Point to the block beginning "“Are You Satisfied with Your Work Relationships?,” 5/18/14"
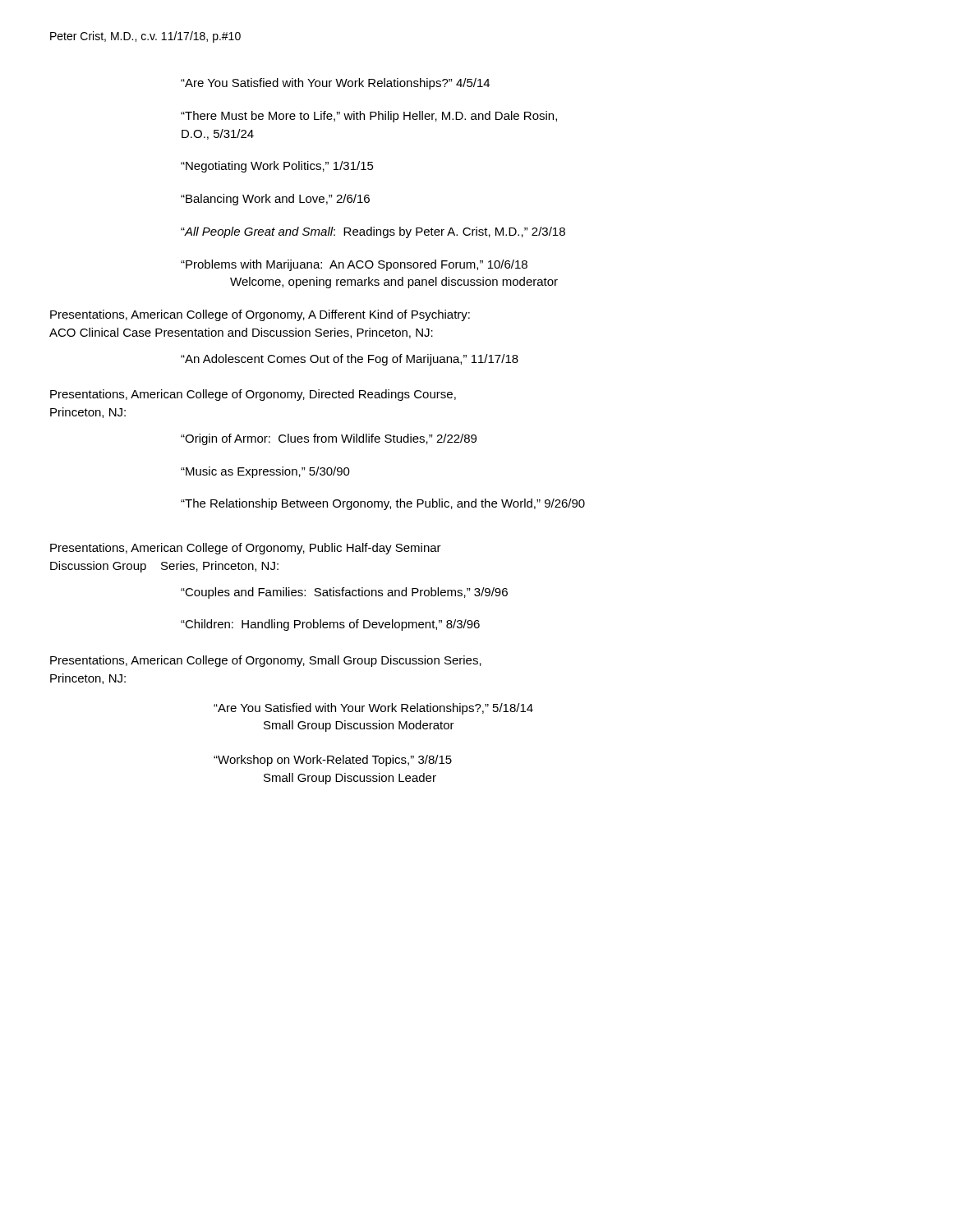This screenshot has height=1232, width=953. 373,716
